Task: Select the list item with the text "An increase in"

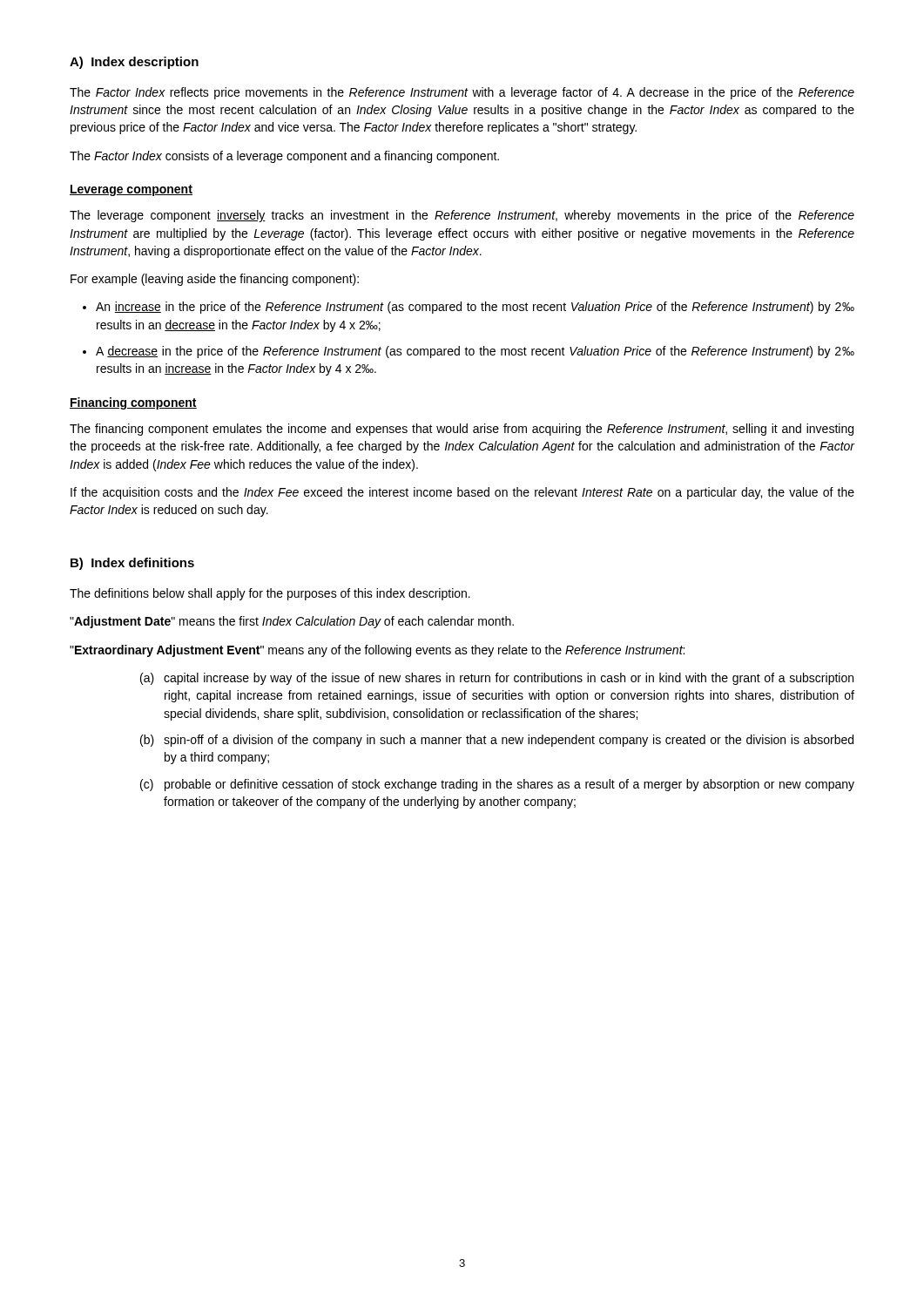Action: (475, 316)
